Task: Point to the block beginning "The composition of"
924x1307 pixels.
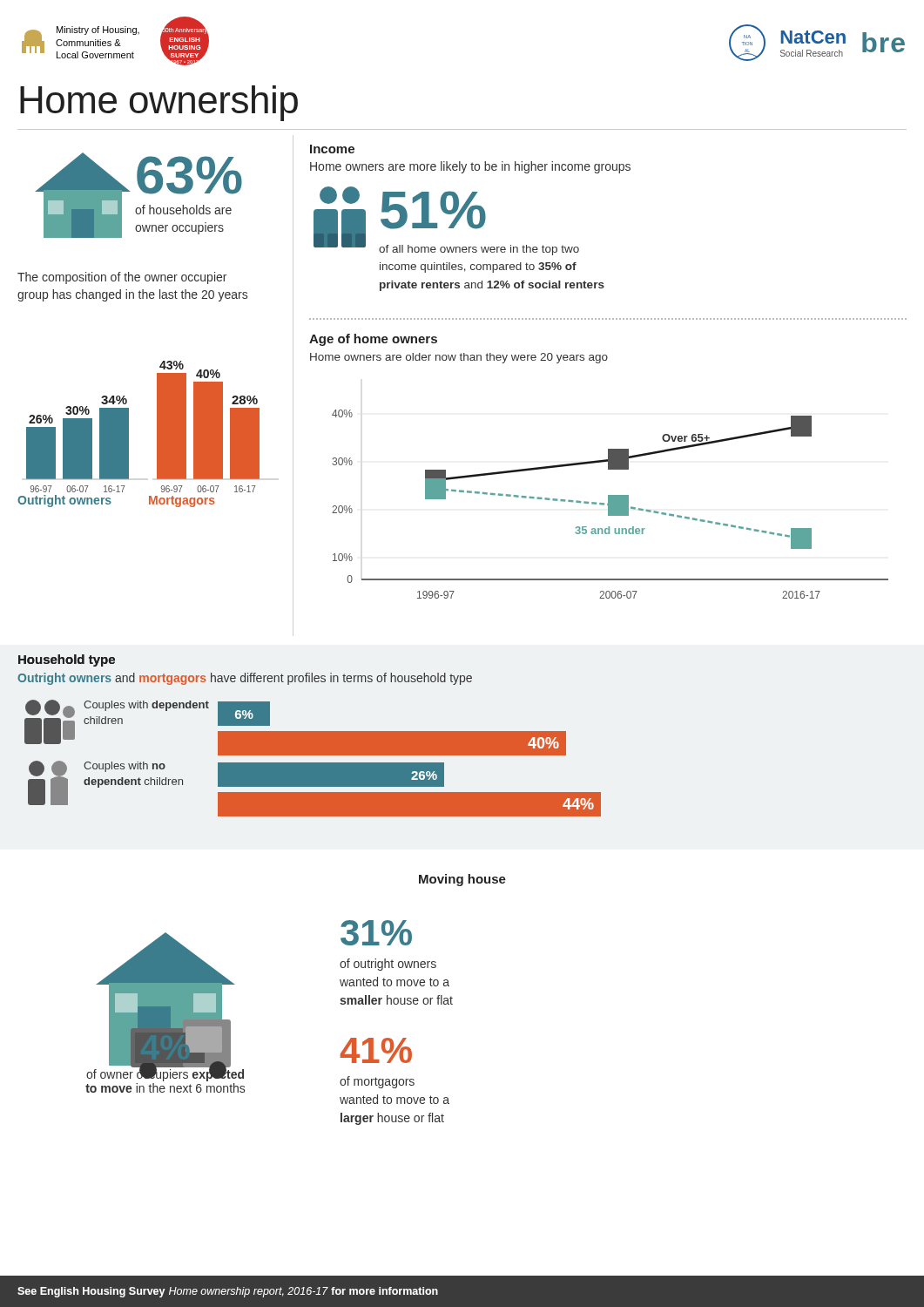Action: 133,286
